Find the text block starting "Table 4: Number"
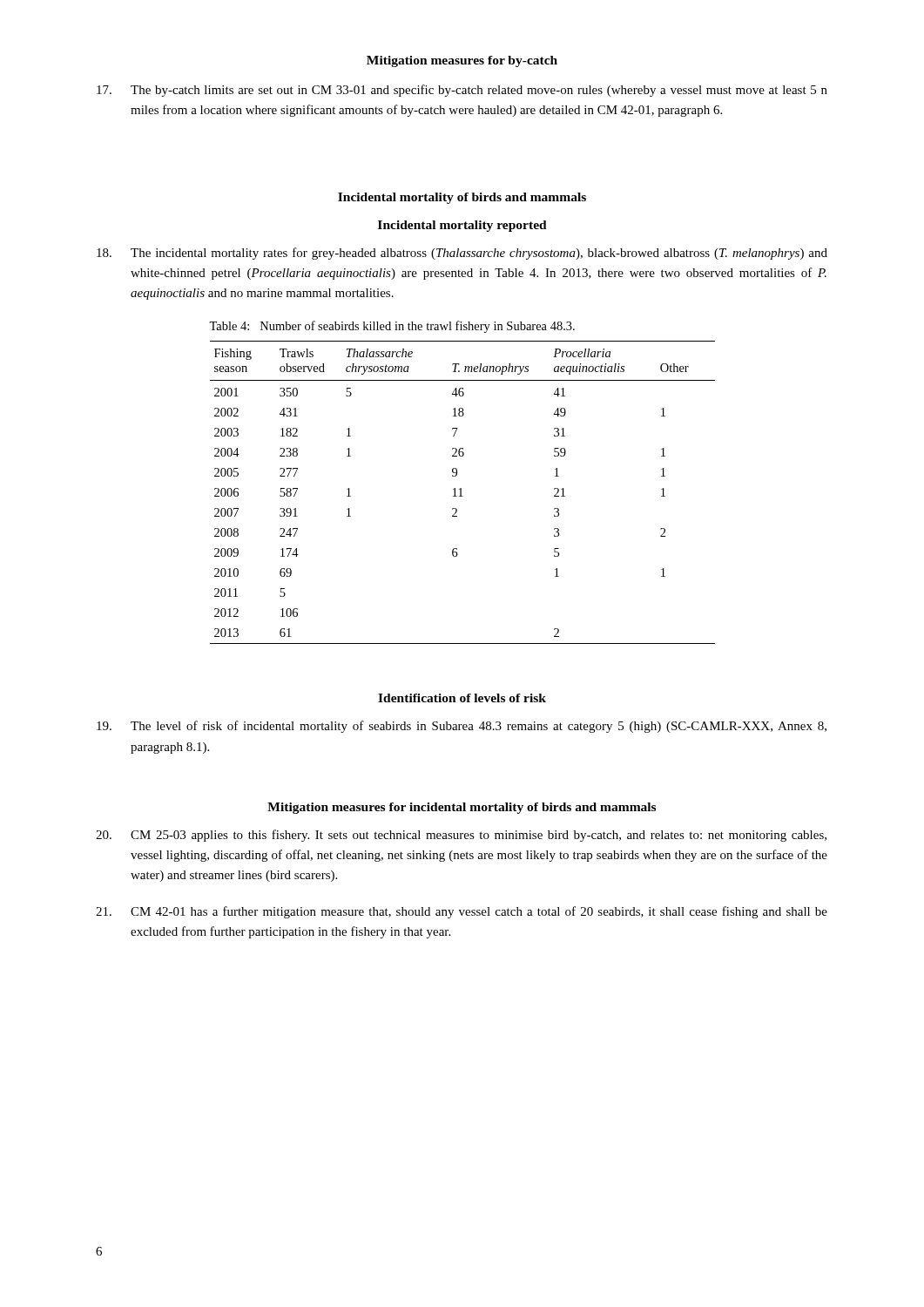This screenshot has width=924, height=1307. [392, 326]
